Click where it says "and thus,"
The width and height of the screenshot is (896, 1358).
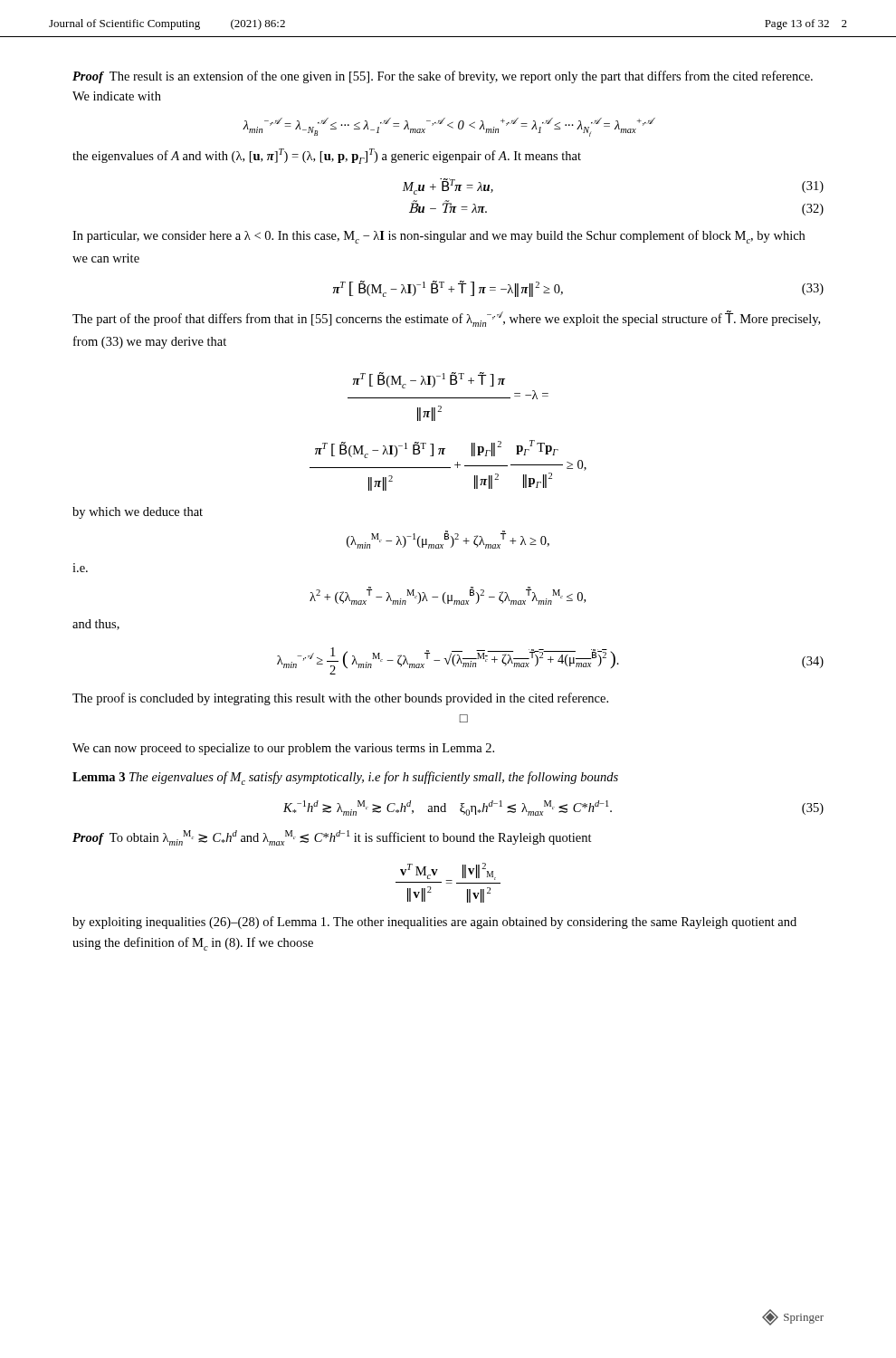[96, 625]
